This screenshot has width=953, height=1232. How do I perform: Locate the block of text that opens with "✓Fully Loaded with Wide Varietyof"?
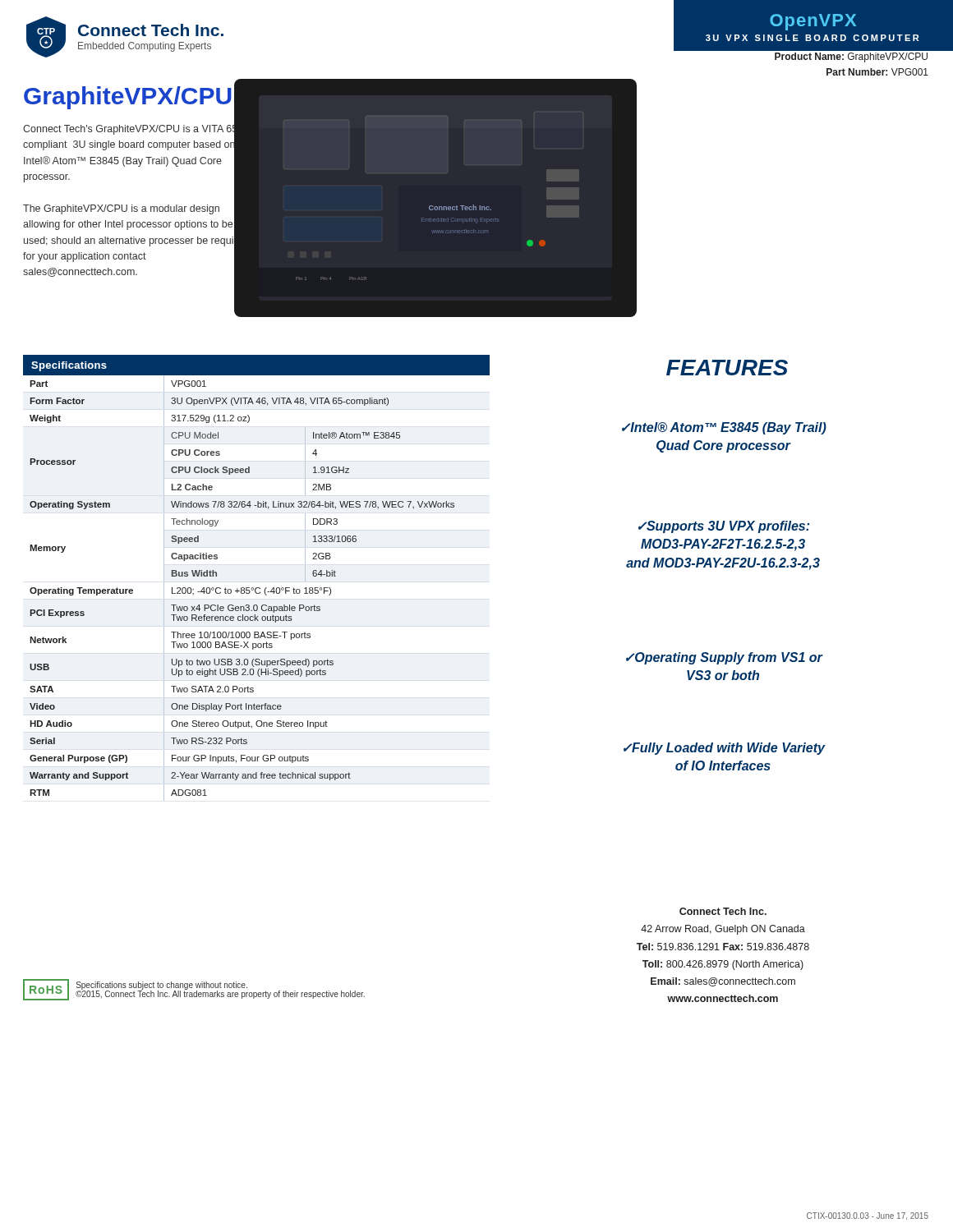pos(723,757)
